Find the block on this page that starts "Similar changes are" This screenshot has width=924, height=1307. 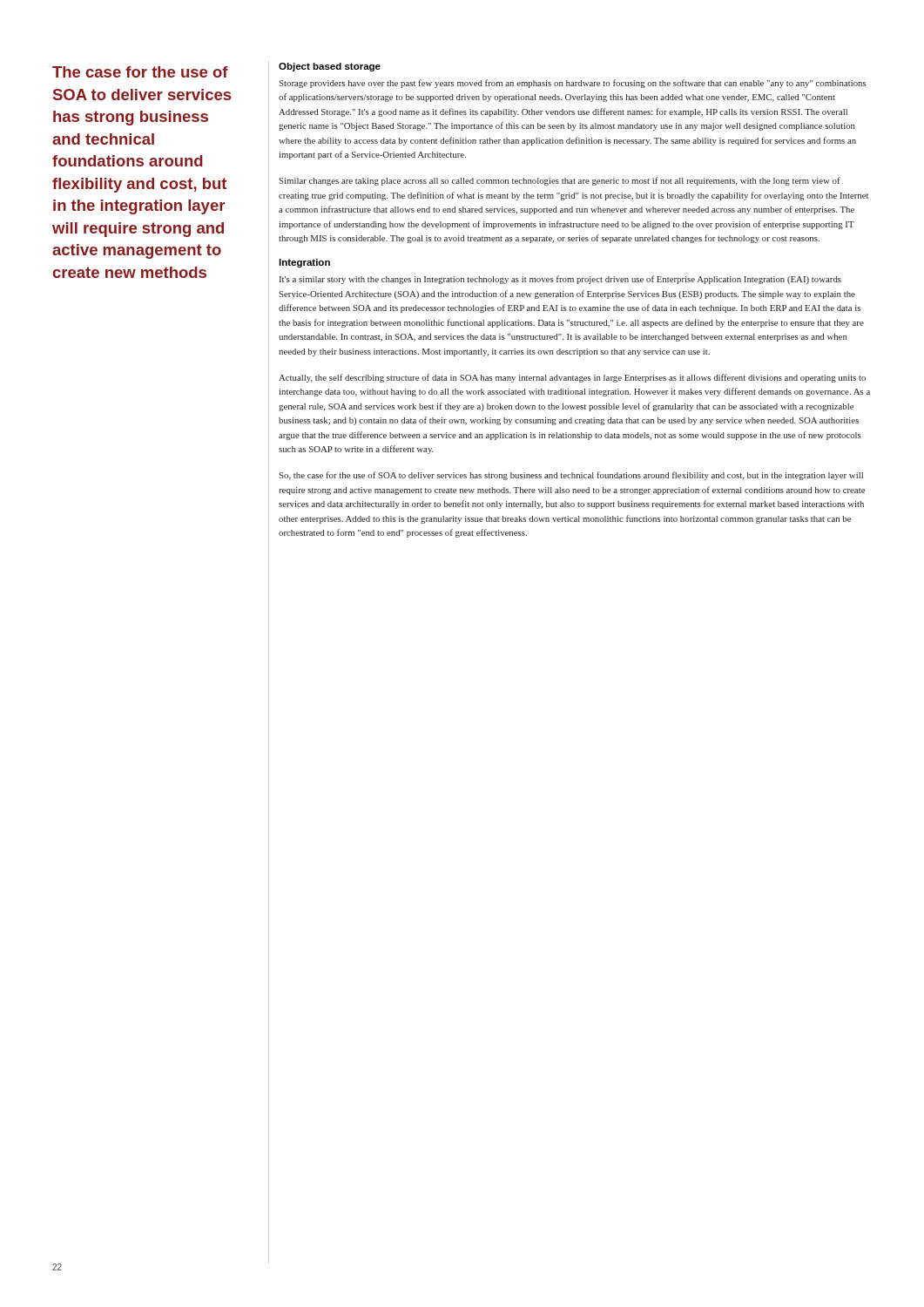[575, 210]
